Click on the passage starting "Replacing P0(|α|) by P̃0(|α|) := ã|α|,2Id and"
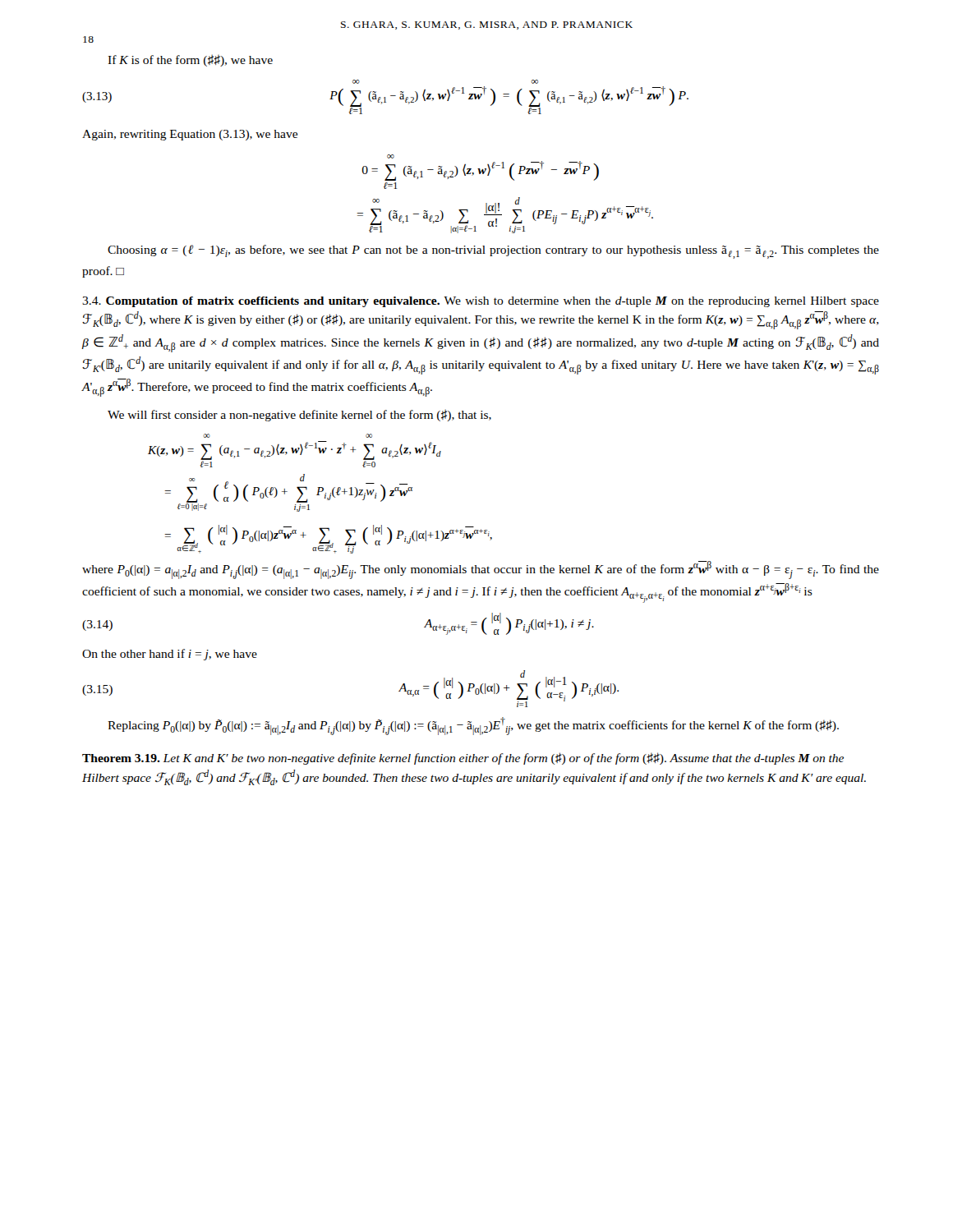 point(481,727)
